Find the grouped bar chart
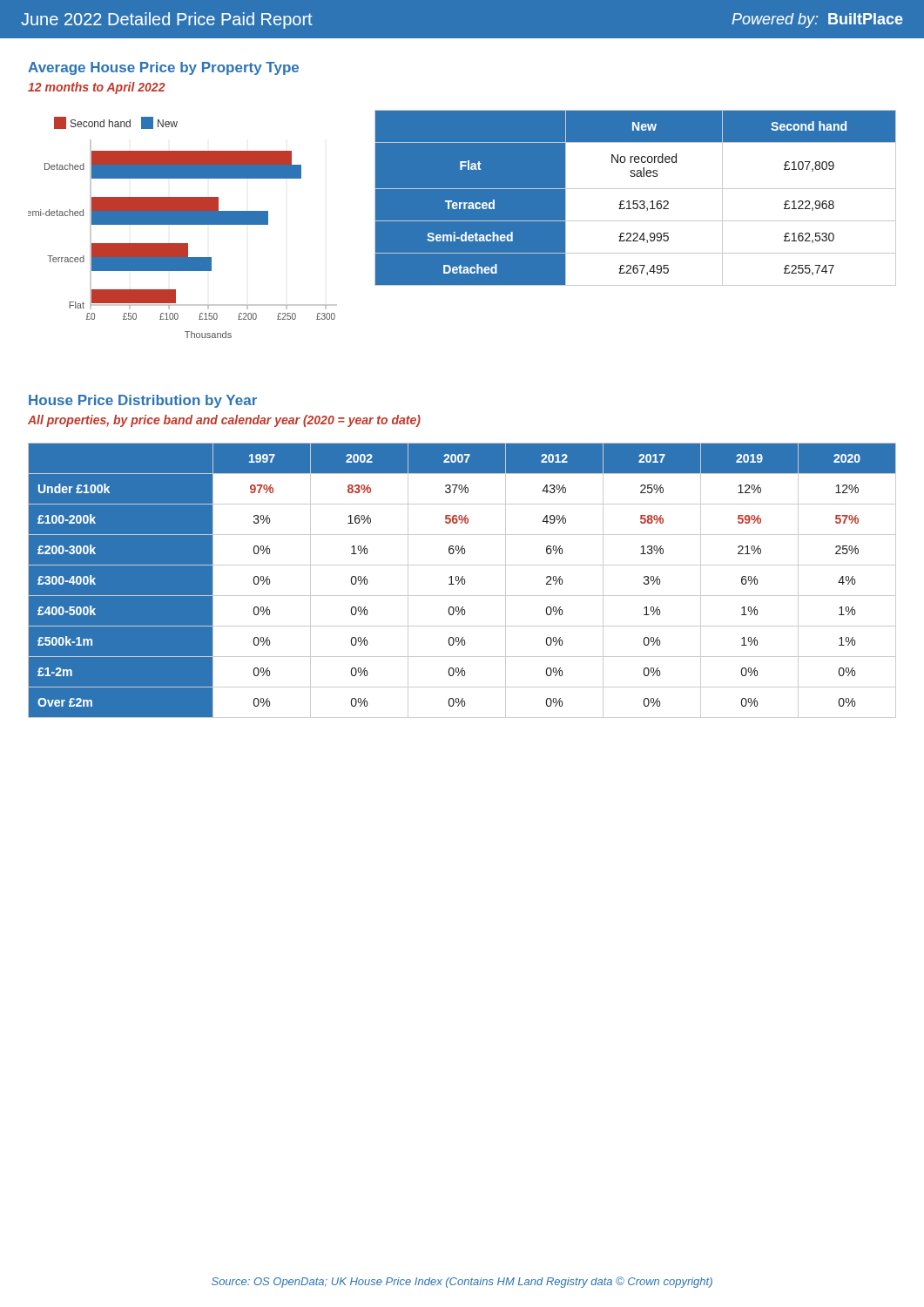This screenshot has height=1307, width=924. (189, 233)
